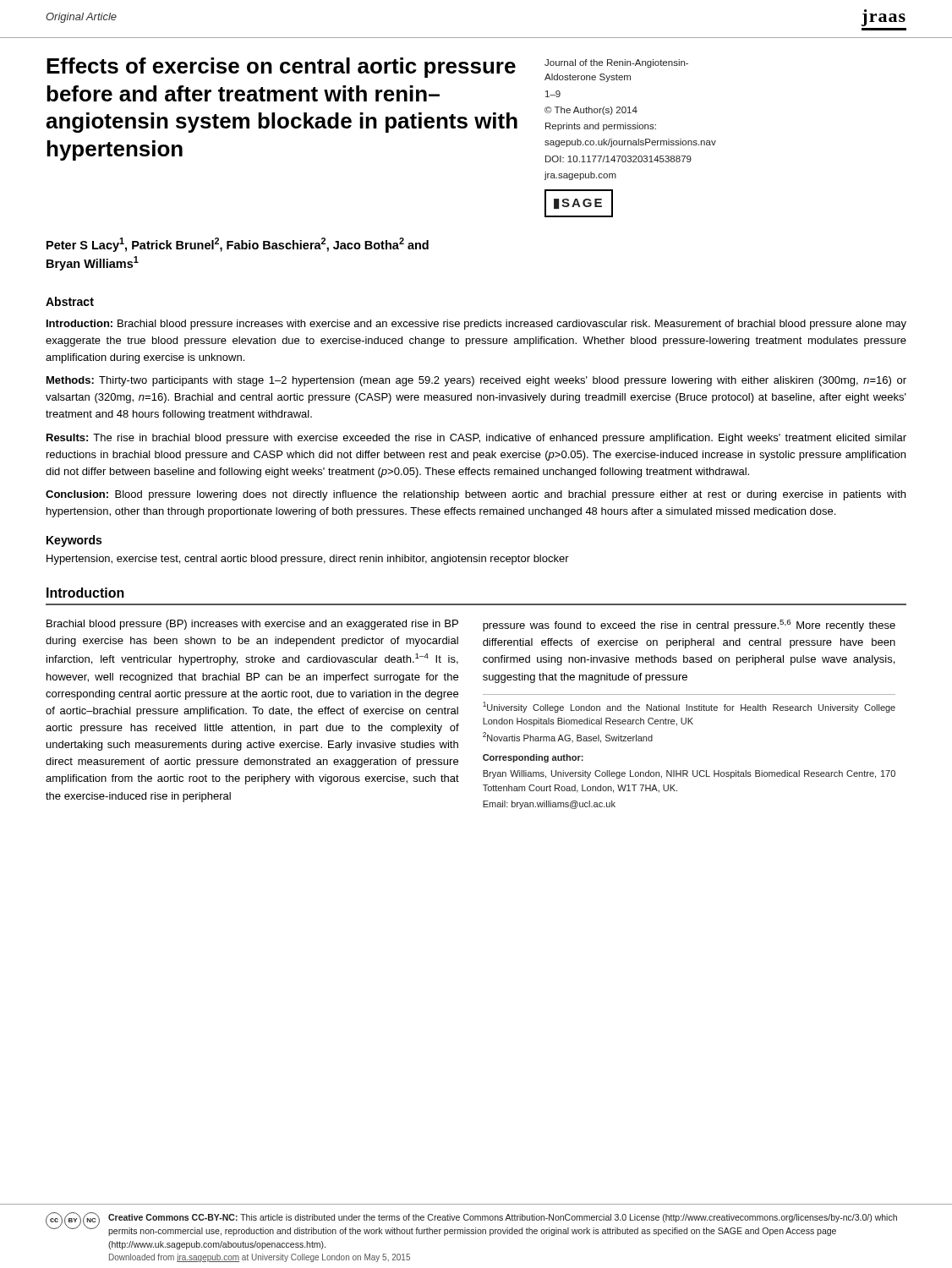Select the element starting "Journal of the Renin-Angiotensin-Aldosterone System 1–9 ©"

click(x=663, y=136)
